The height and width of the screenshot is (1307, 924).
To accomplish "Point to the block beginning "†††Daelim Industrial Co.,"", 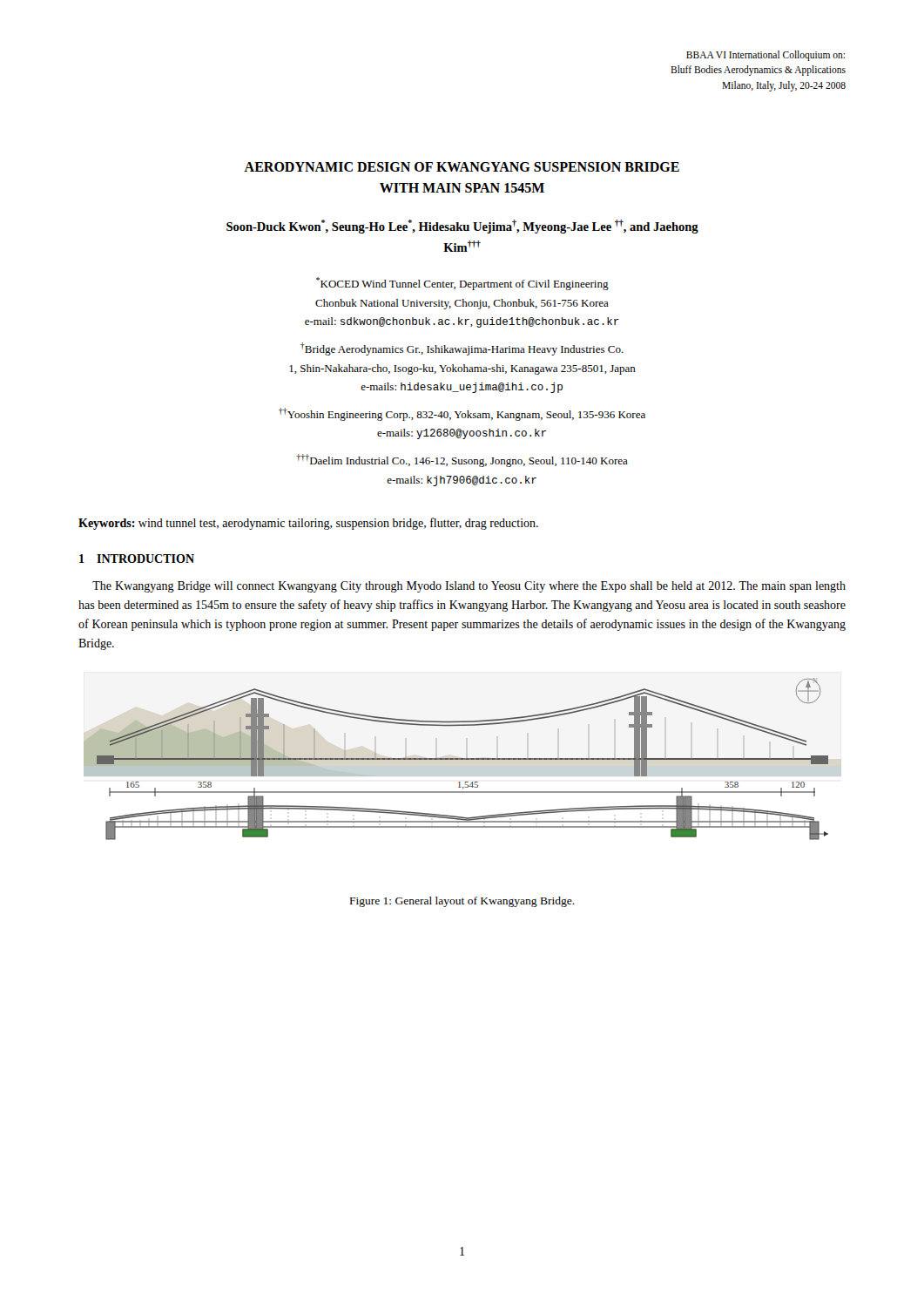I will click(462, 470).
